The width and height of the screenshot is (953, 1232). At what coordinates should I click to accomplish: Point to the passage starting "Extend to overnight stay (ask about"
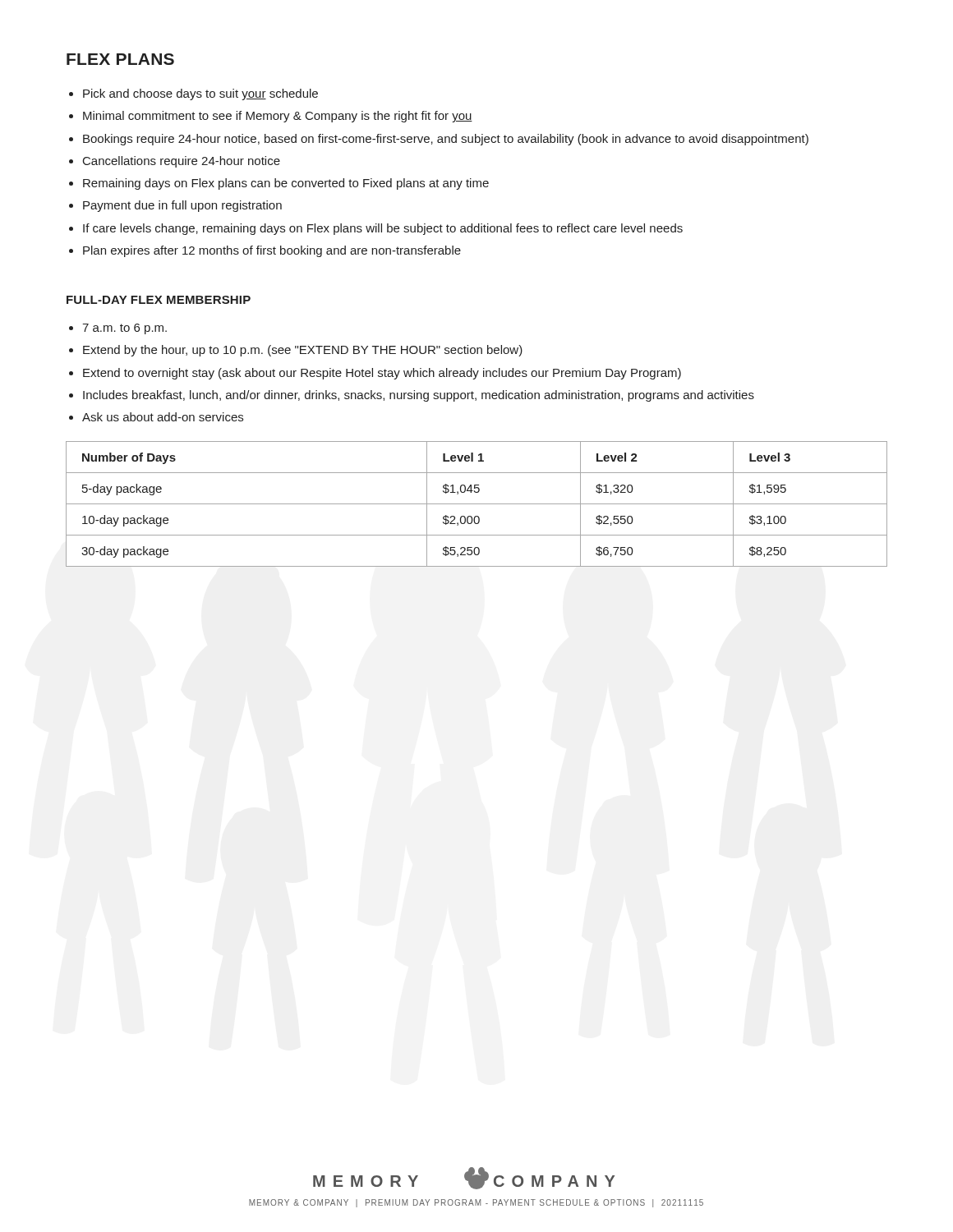click(382, 372)
